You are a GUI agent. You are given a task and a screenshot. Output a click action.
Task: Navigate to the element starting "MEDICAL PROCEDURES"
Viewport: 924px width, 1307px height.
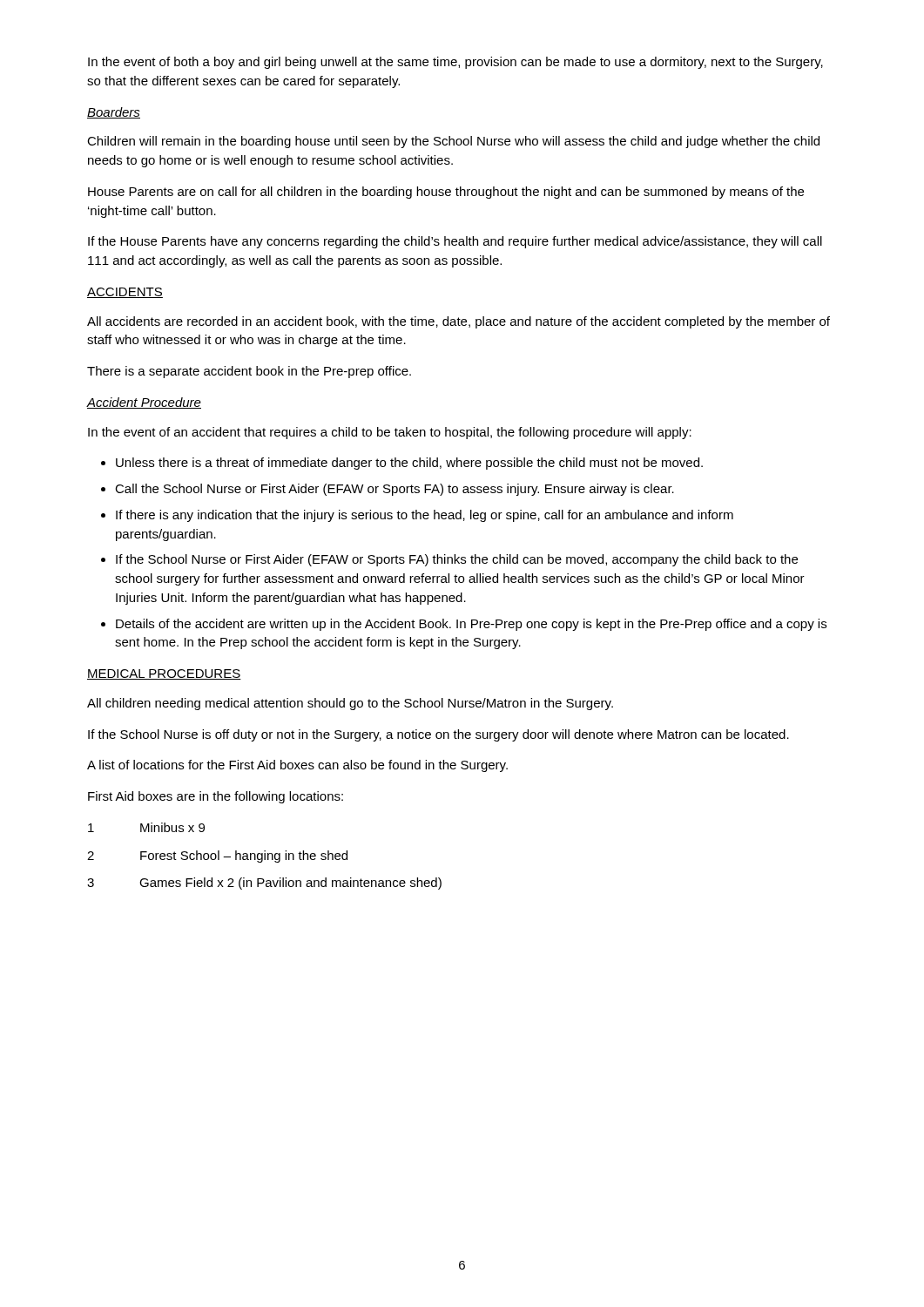[164, 673]
